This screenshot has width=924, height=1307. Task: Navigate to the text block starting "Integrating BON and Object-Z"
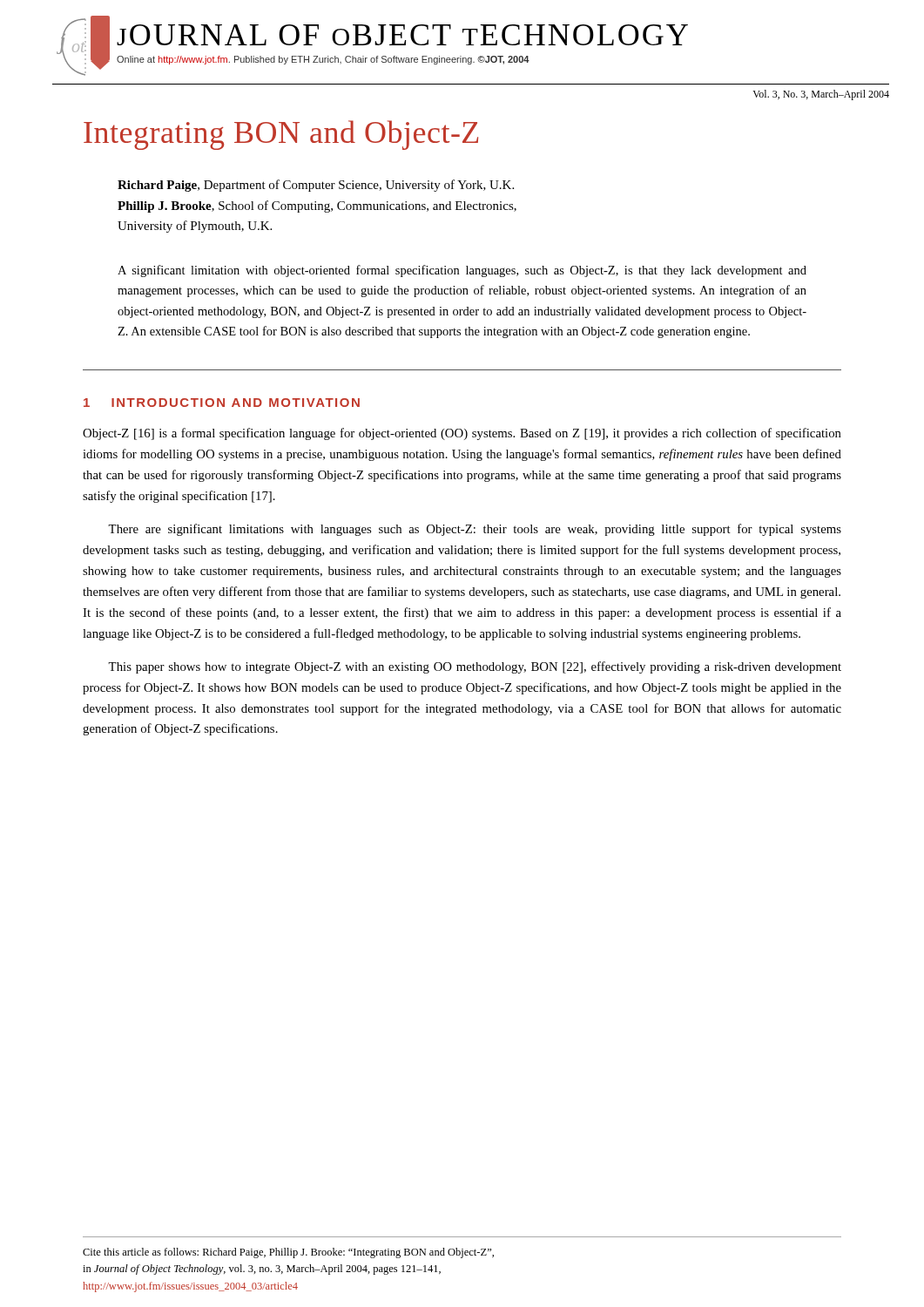(282, 132)
